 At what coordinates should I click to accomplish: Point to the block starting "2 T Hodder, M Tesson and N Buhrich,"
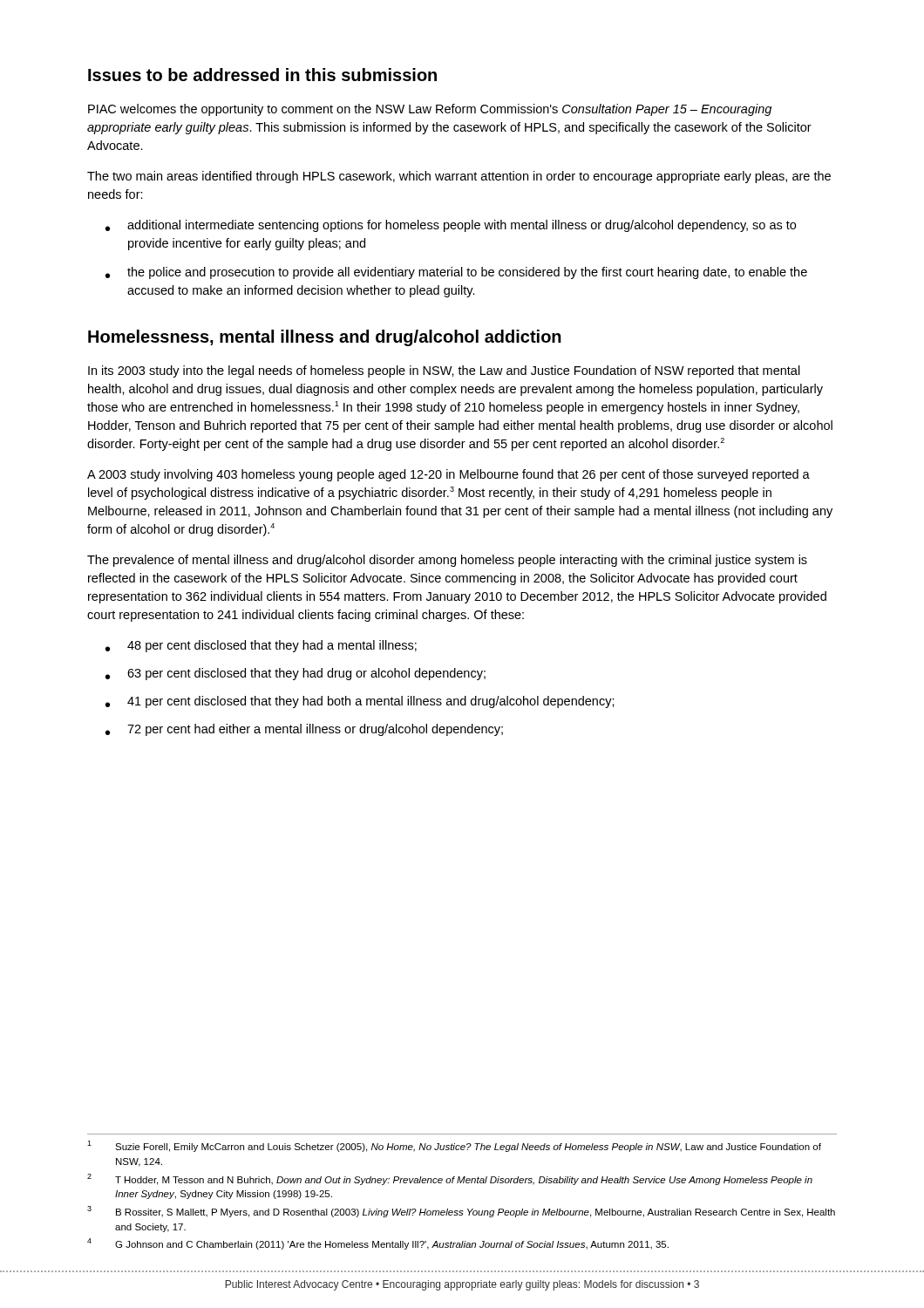(x=462, y=1187)
